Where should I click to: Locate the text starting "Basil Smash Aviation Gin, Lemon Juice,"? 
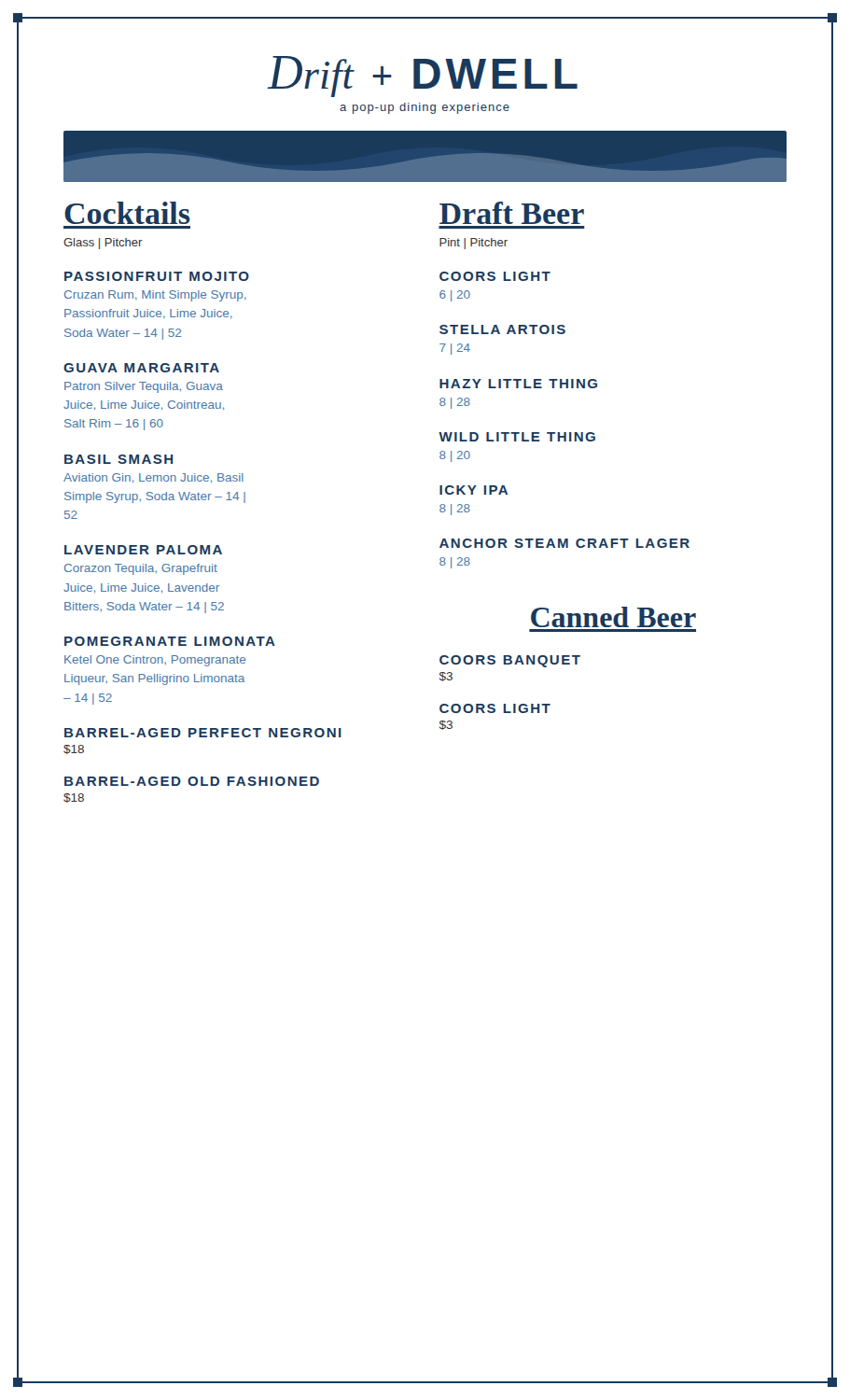pos(237,488)
